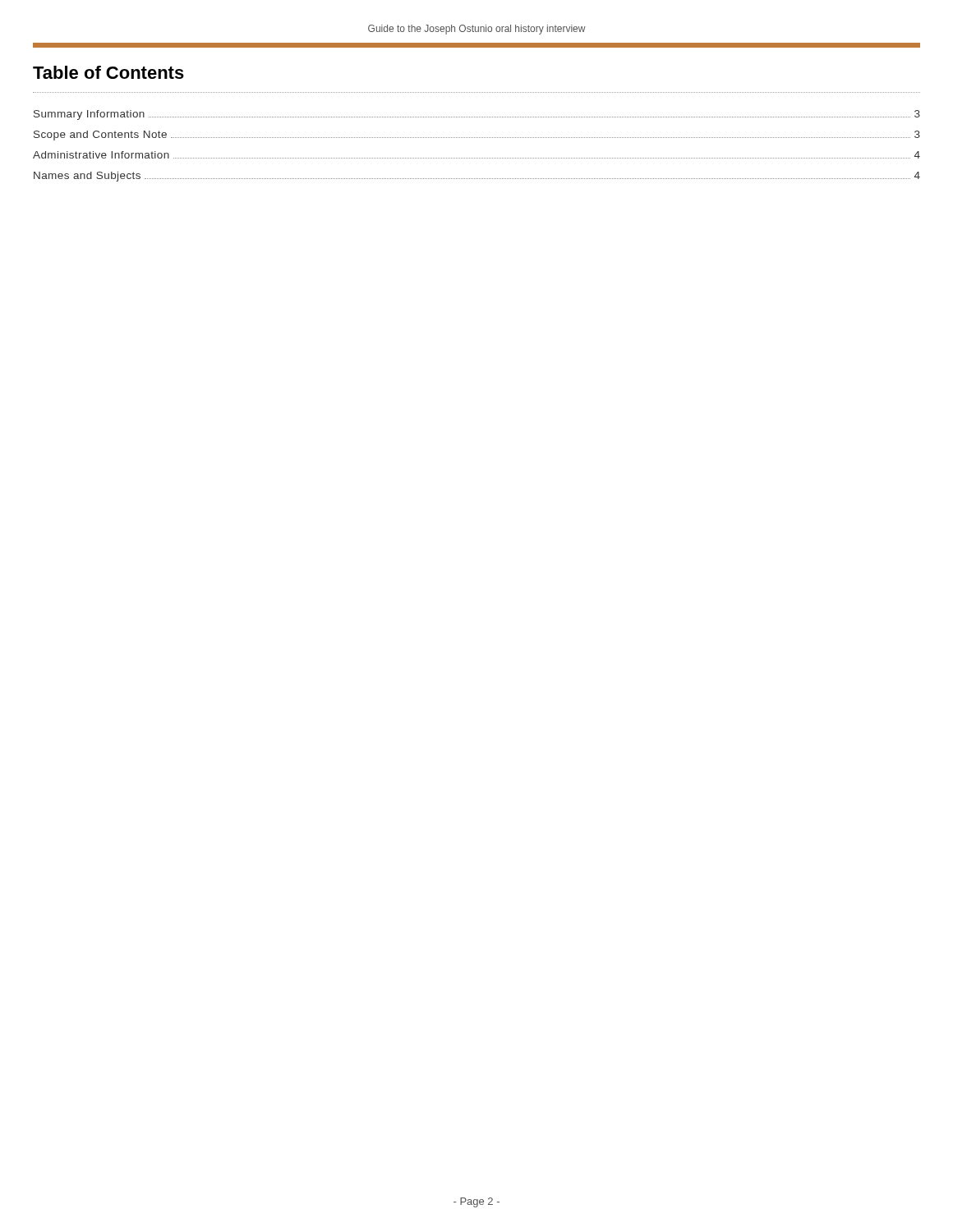953x1232 pixels.
Task: Find the region starting "Summary Information 3"
Action: 476,114
